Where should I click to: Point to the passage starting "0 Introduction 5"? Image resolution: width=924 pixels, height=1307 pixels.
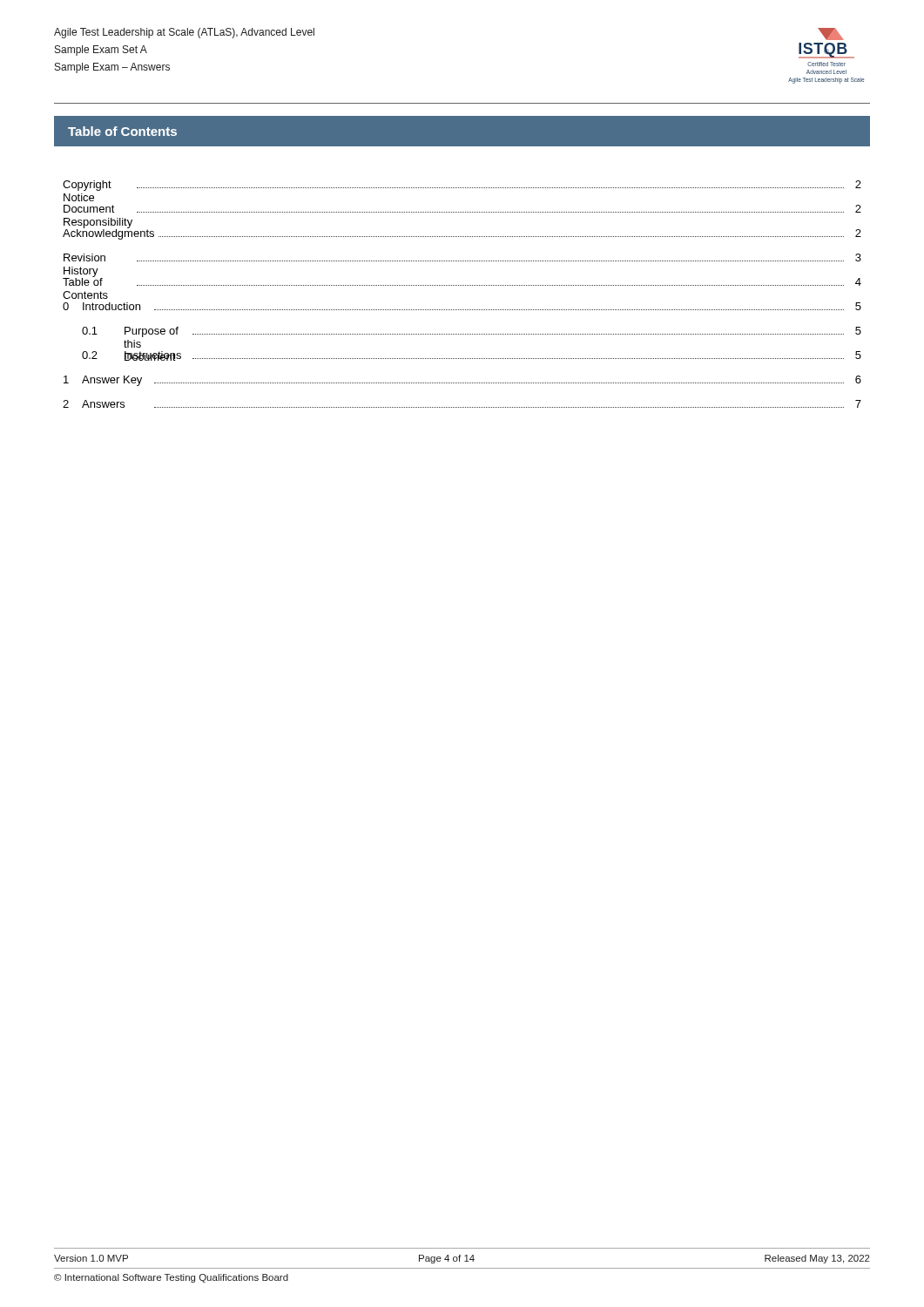click(x=462, y=306)
